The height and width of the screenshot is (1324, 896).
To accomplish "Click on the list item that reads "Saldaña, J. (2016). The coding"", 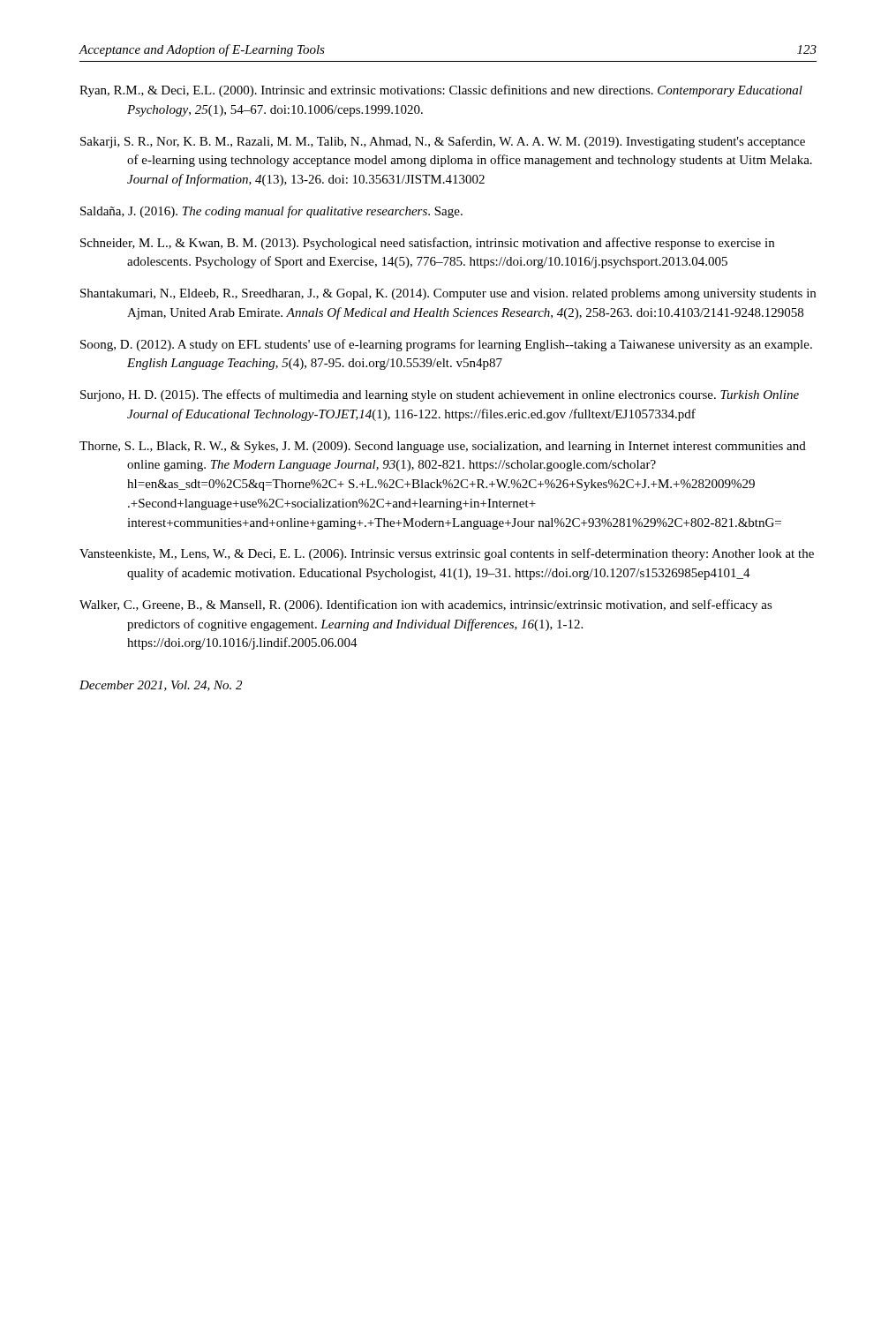I will pos(271,211).
